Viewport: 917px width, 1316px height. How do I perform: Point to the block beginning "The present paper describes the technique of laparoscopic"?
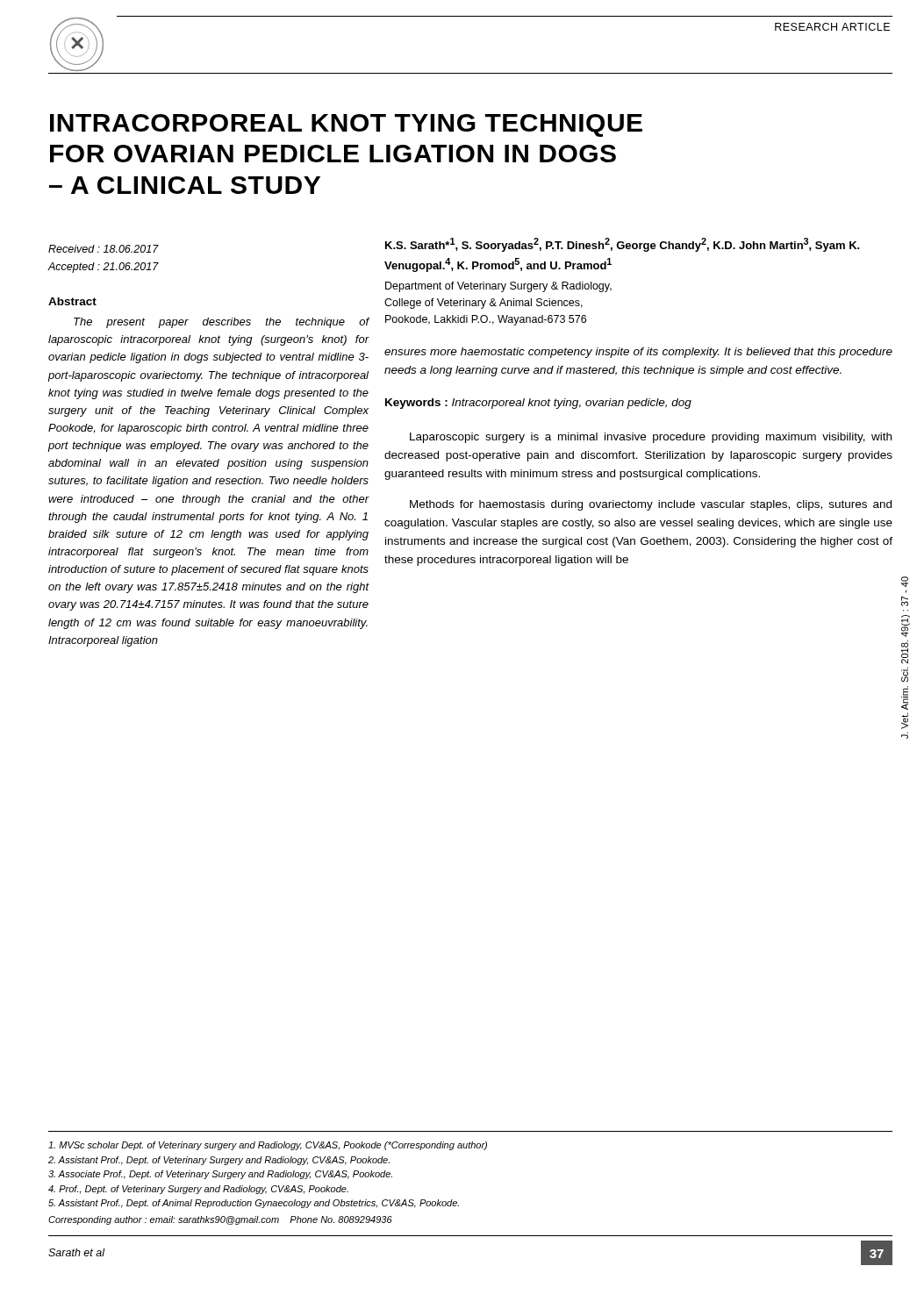pyautogui.click(x=208, y=481)
